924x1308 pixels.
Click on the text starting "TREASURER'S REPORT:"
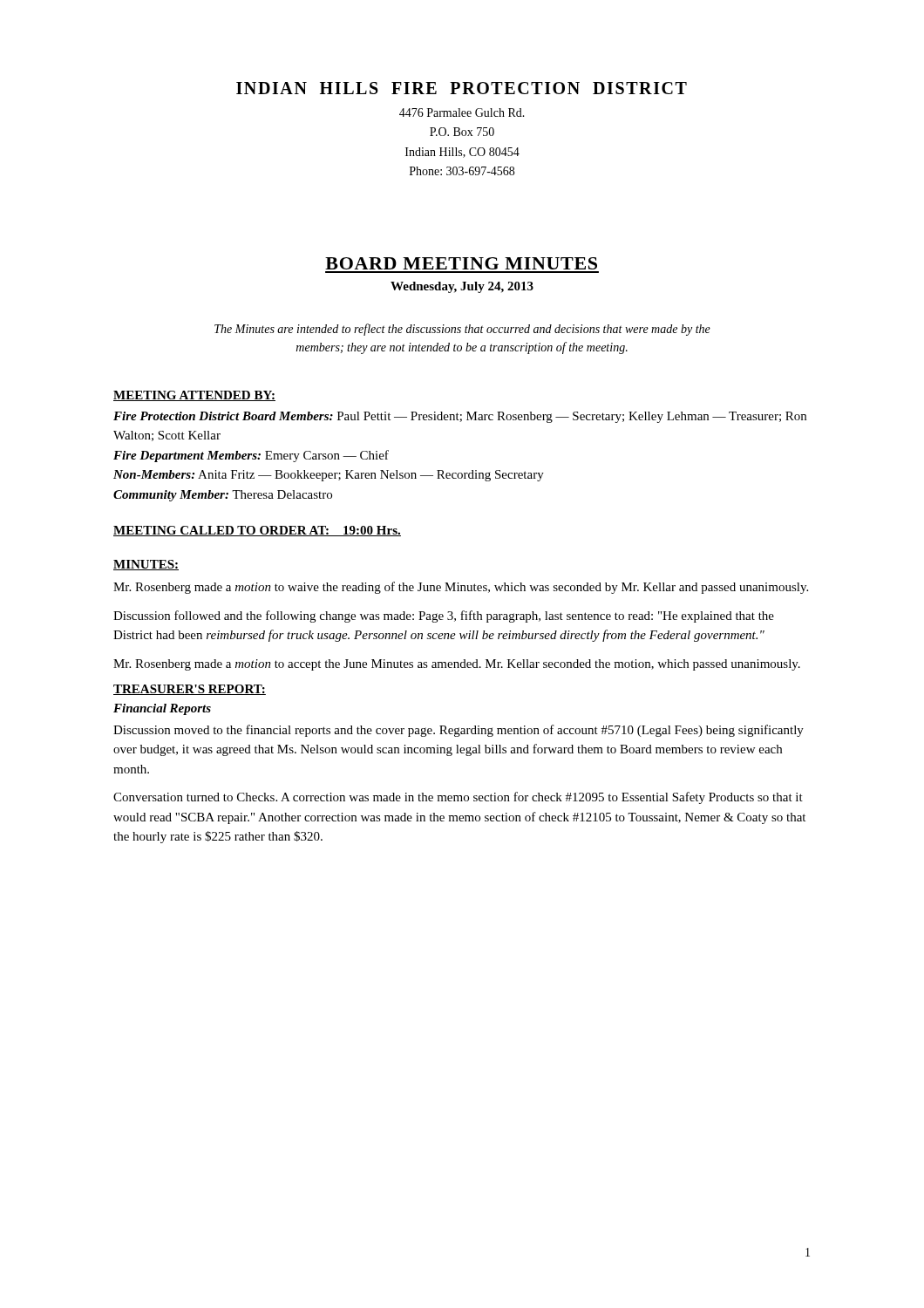pos(189,689)
